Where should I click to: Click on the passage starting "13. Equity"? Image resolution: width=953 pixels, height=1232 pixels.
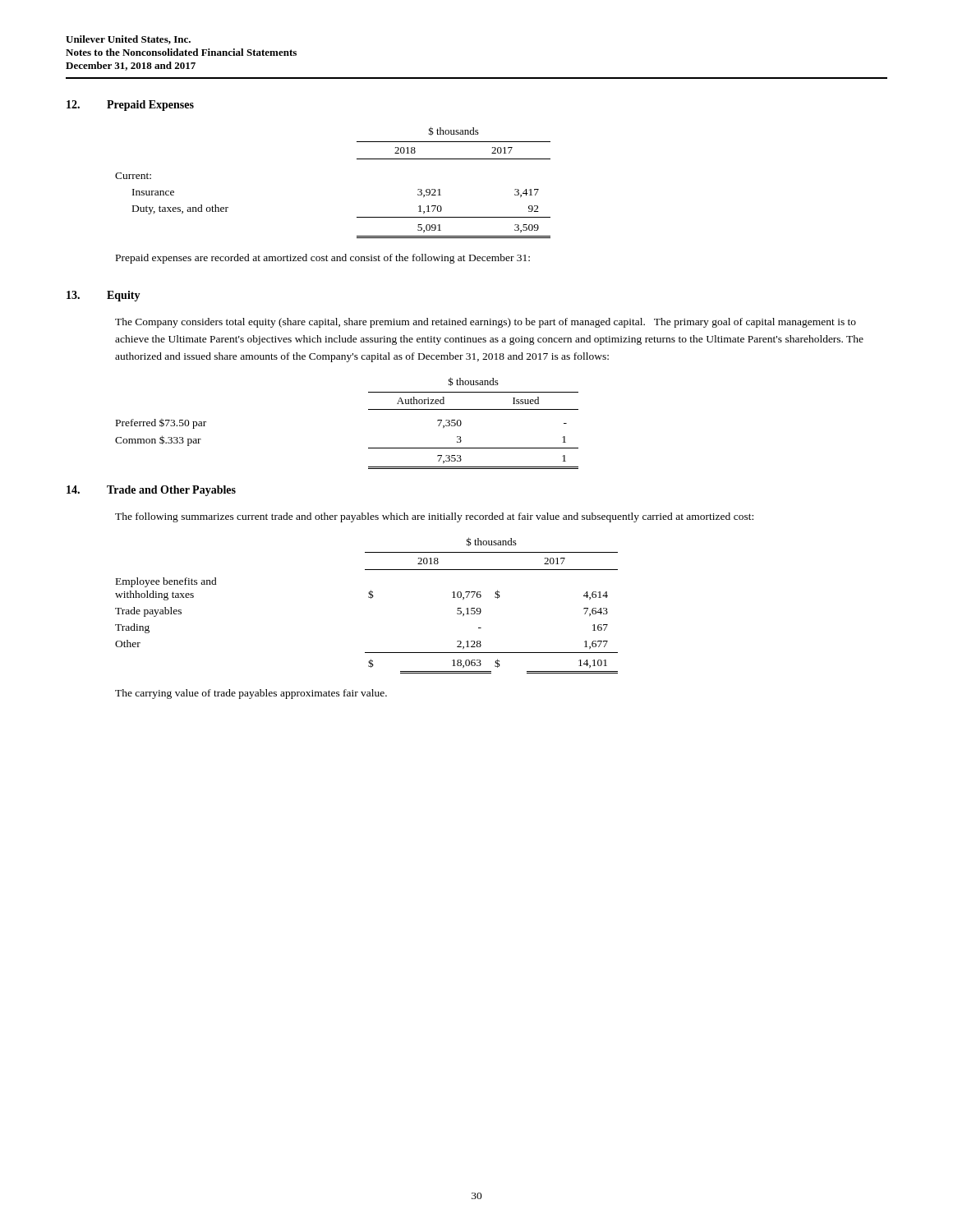103,296
